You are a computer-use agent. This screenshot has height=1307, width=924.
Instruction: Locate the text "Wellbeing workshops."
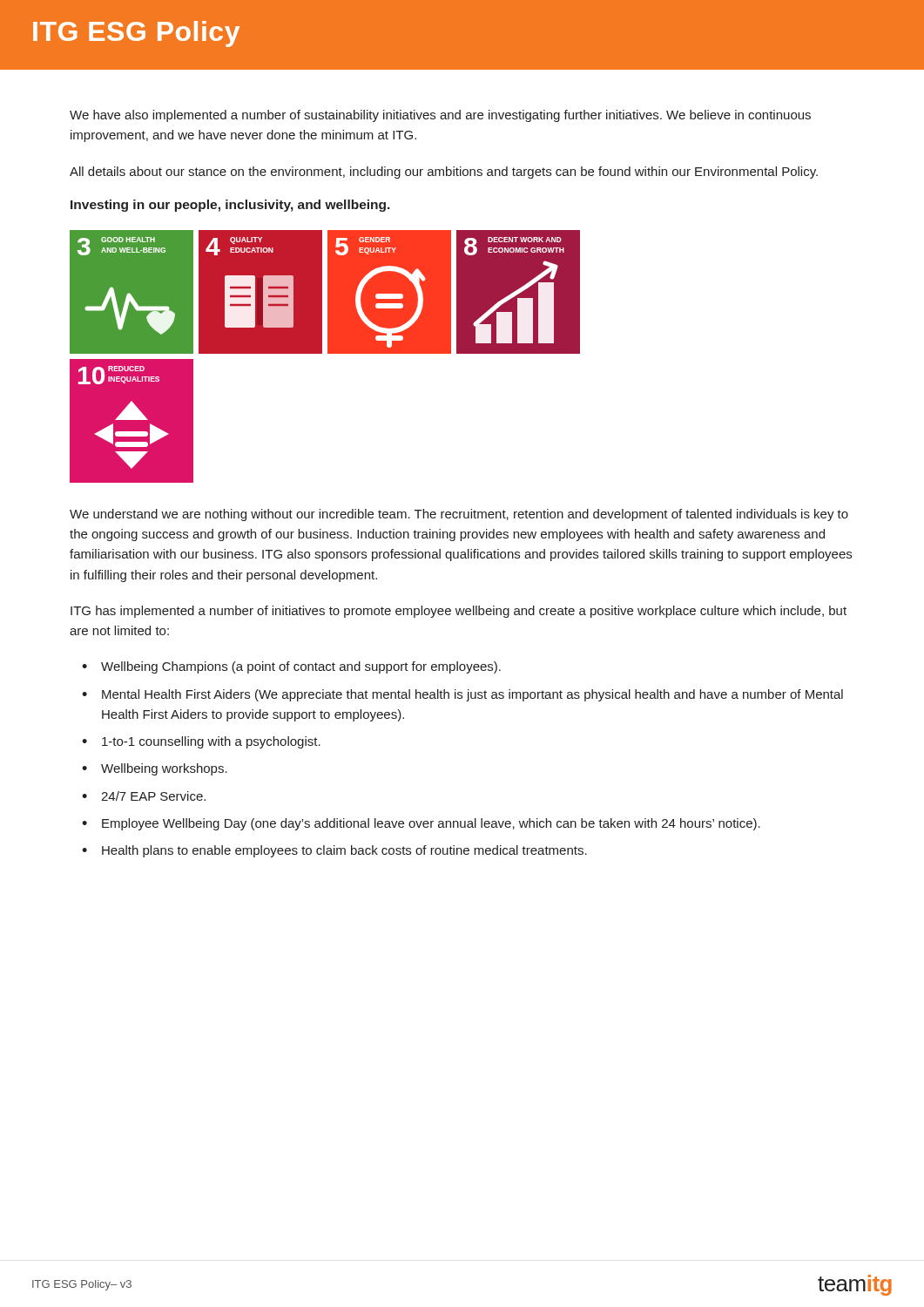point(164,768)
